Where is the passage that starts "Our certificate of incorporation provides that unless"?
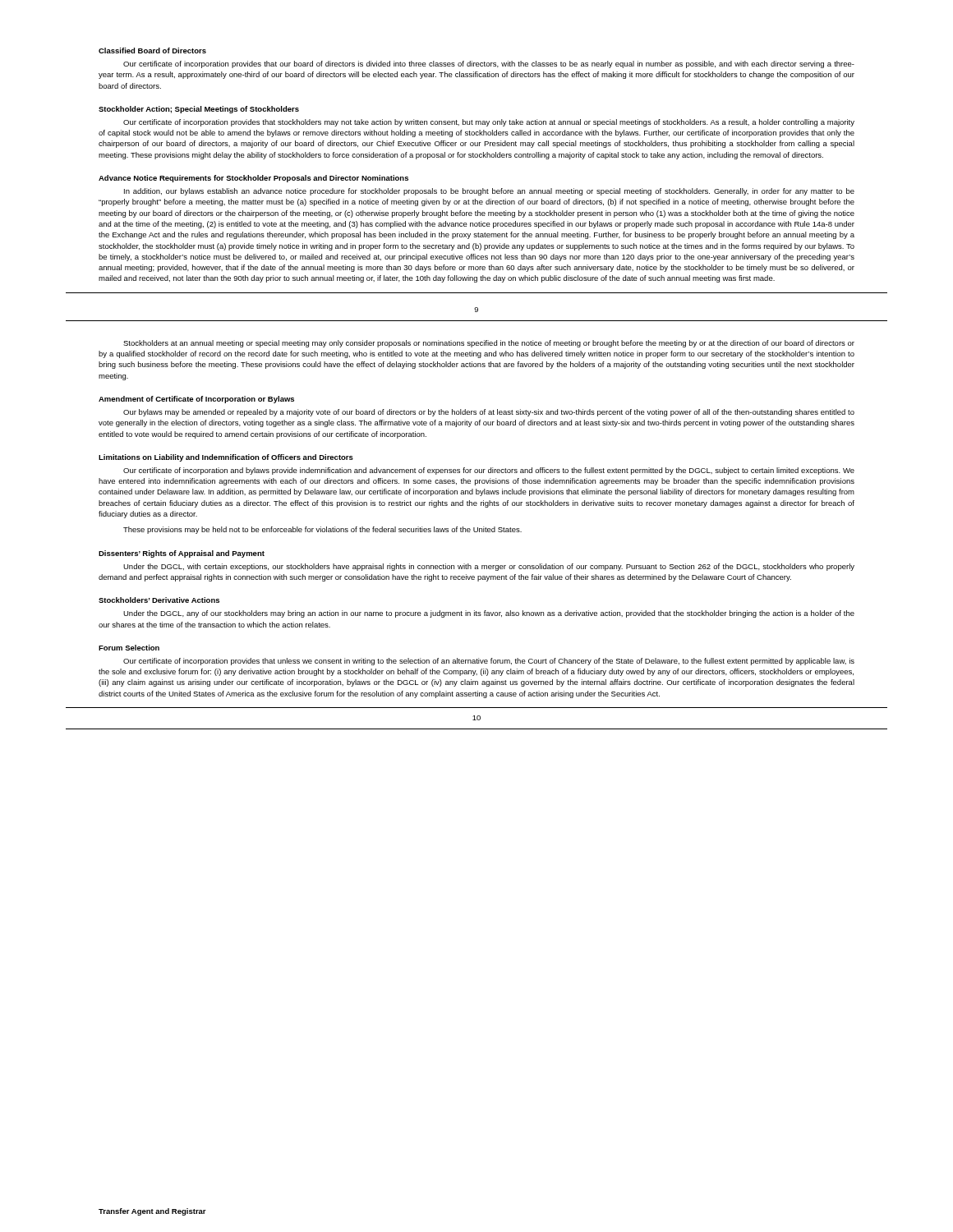Screen dimensions: 1232x953 point(476,677)
